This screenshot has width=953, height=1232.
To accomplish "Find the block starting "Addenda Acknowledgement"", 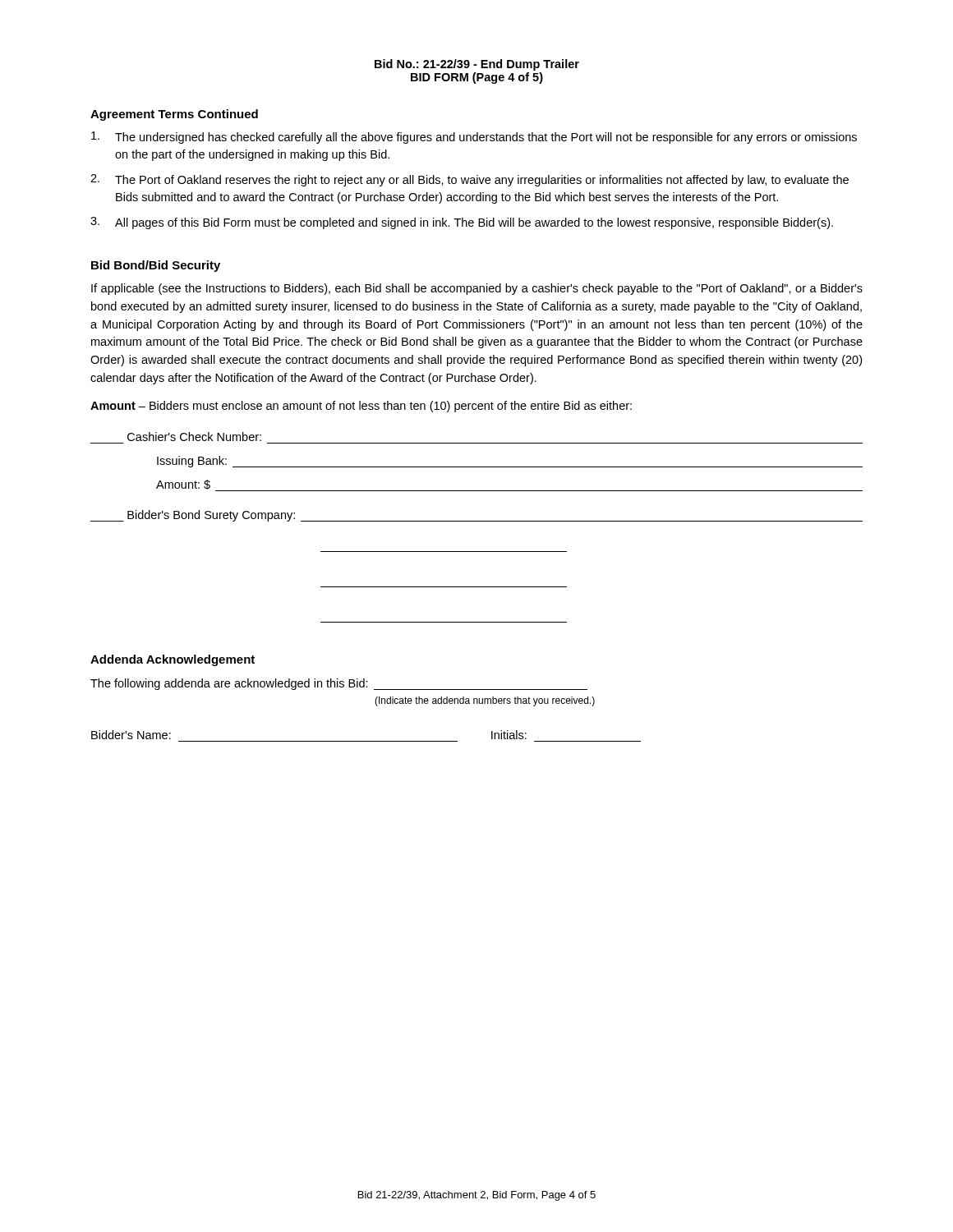I will pos(173,659).
